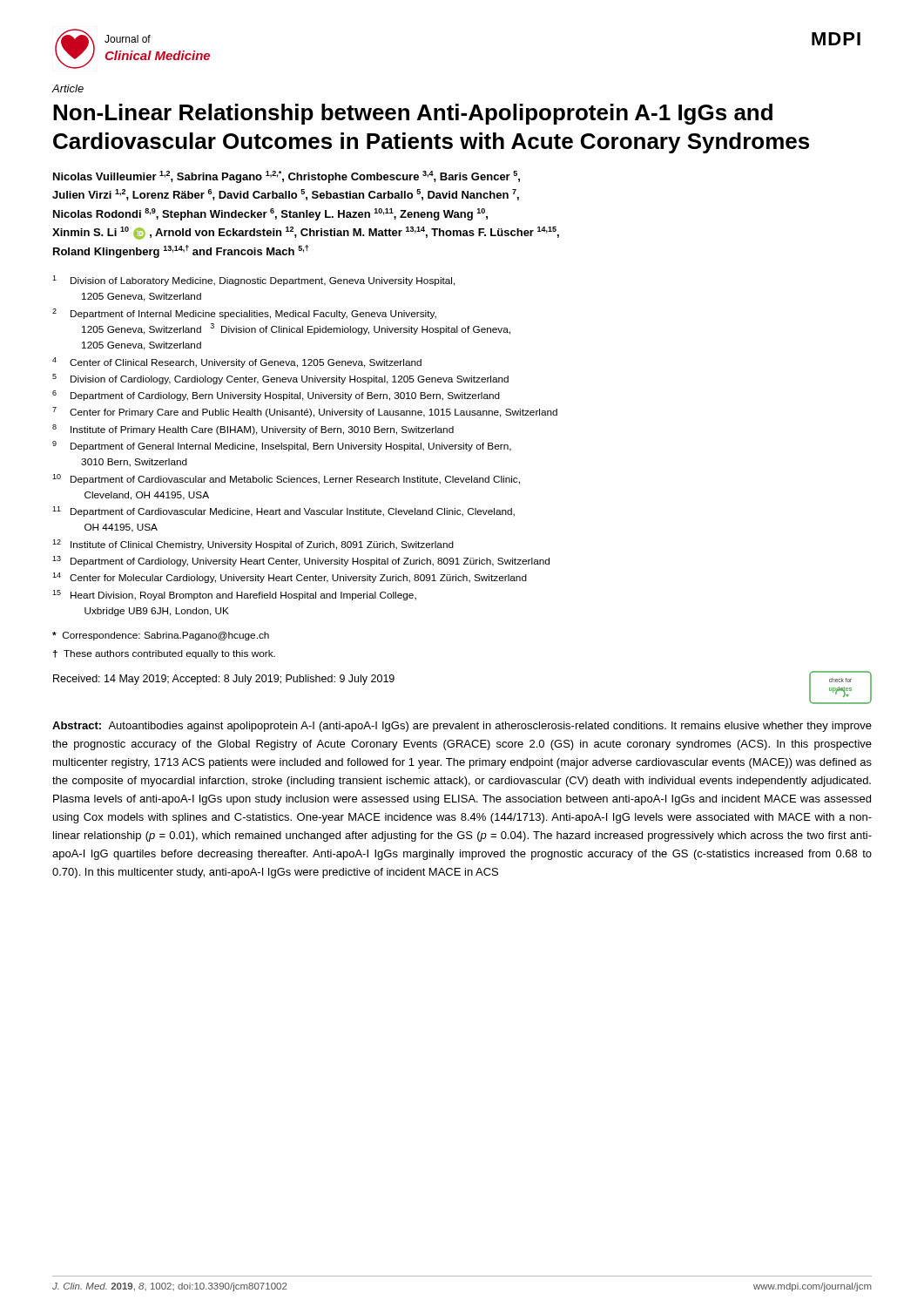The height and width of the screenshot is (1307, 924).
Task: Click on the text block that reads "Received: 14 May 2019; Accepted: 8 July 2019;"
Action: click(224, 679)
